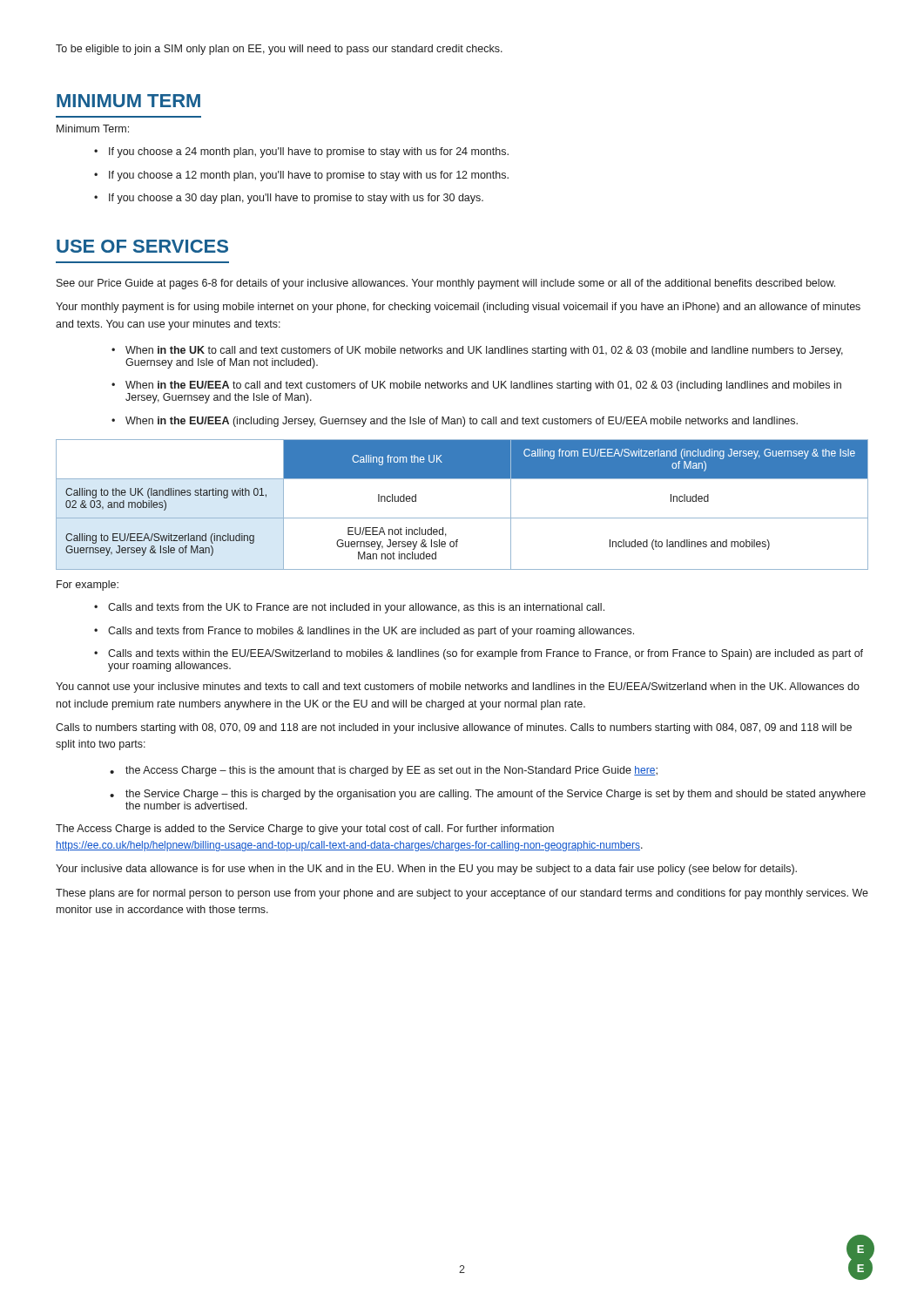
Task: Find the text containing "For example:"
Action: 88,586
